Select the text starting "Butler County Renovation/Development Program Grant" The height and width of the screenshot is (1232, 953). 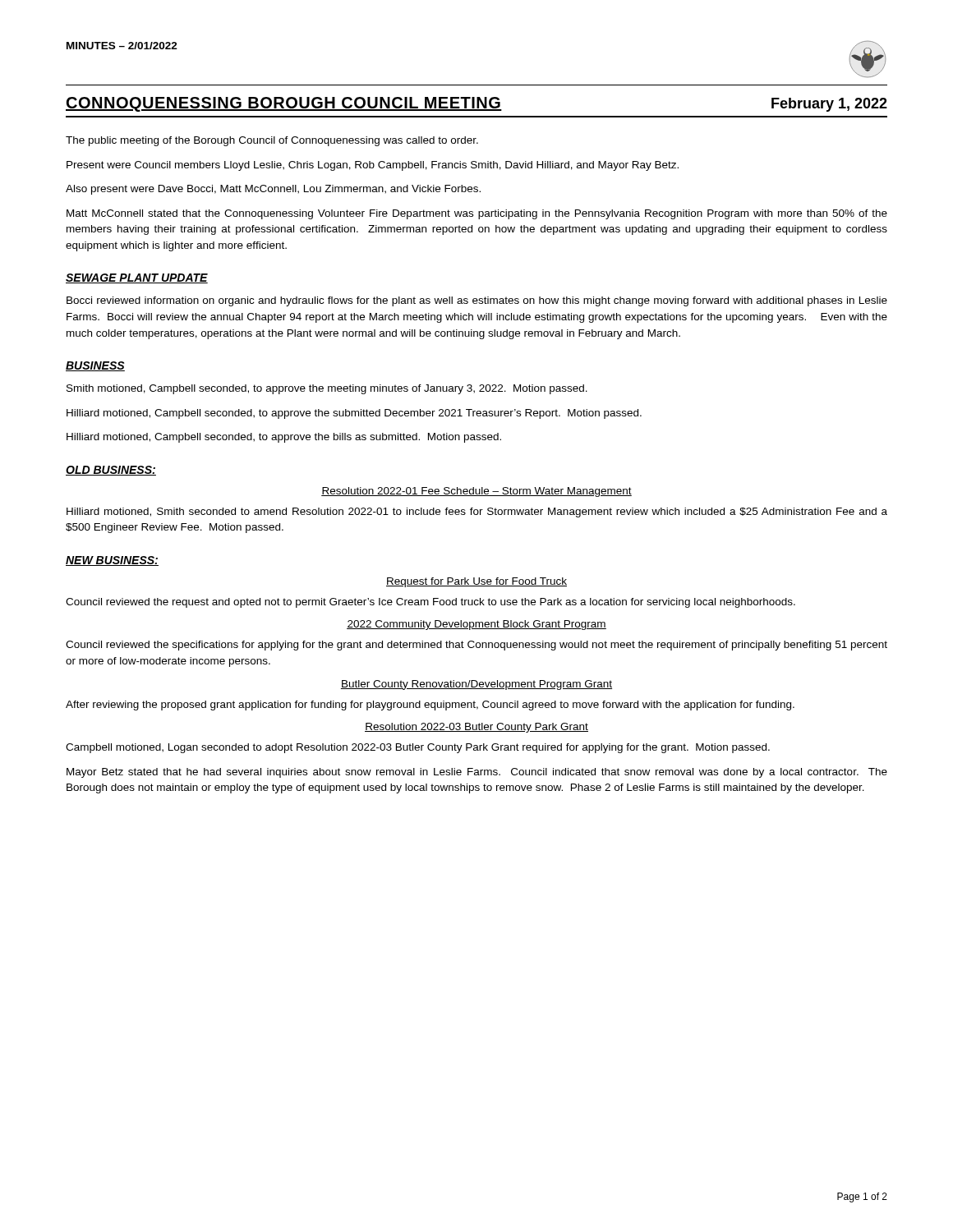[x=476, y=683]
